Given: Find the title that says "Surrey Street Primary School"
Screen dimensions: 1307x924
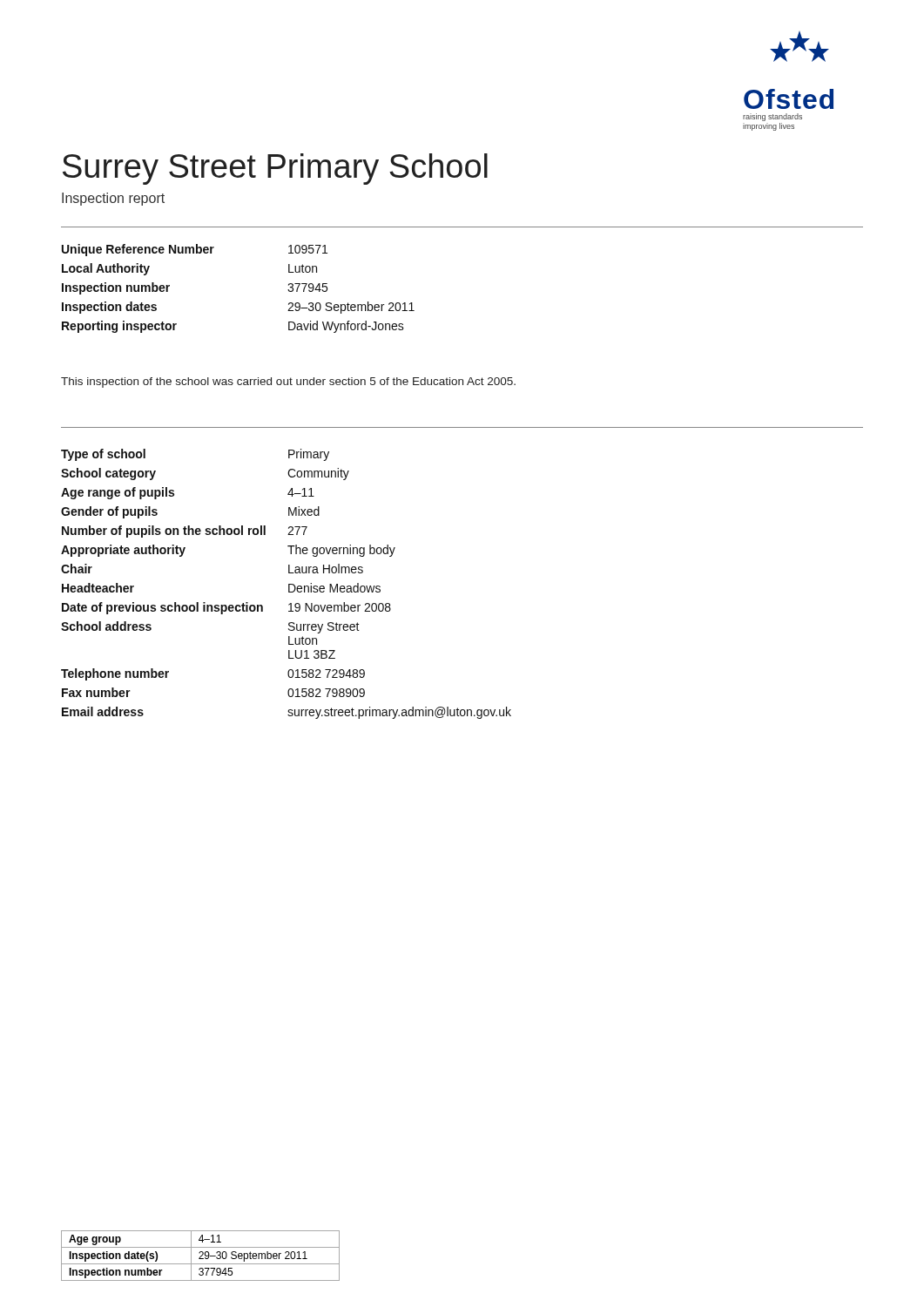Looking at the screenshot, I should pyautogui.click(x=275, y=166).
